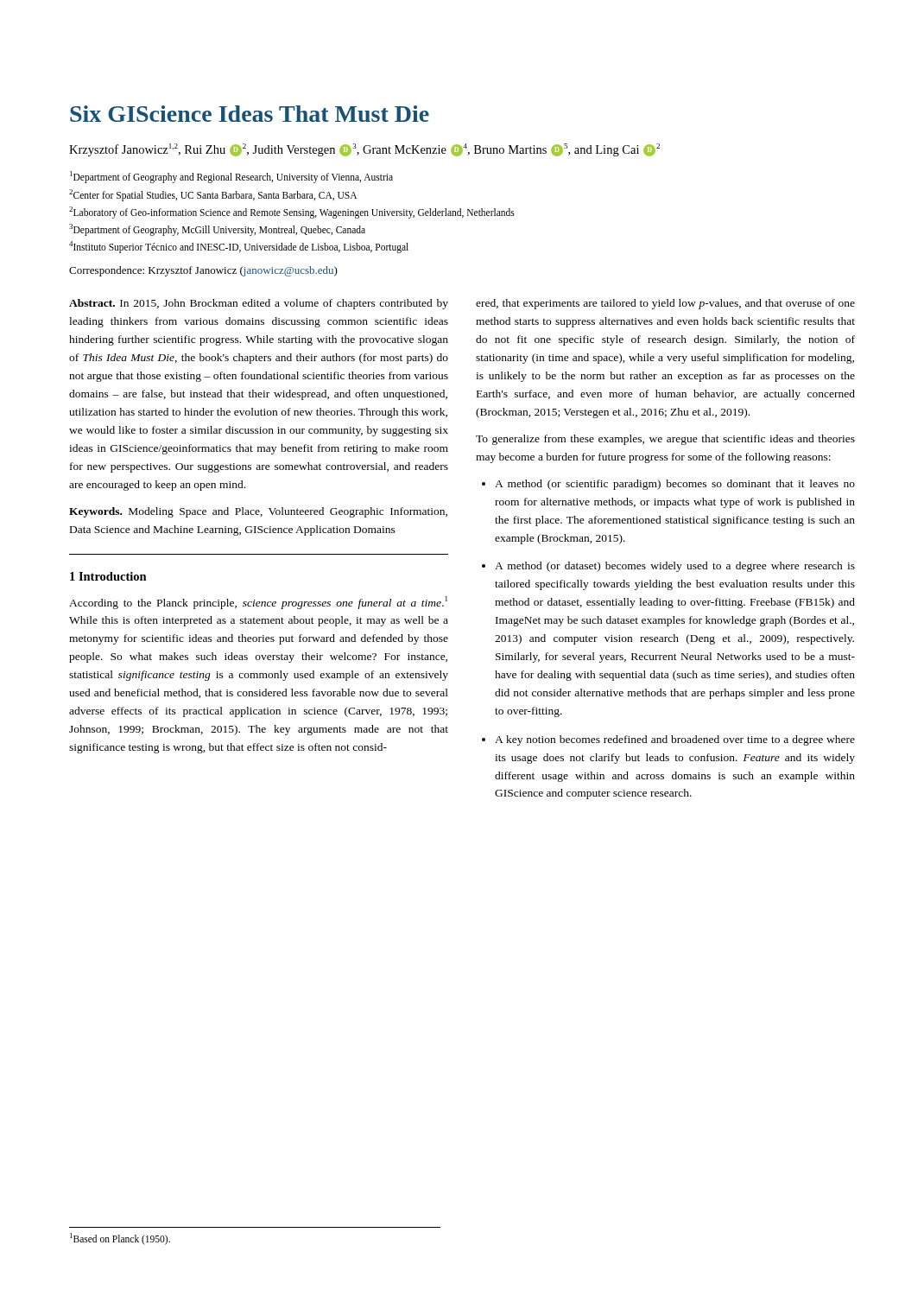Click on the passage starting "Keywords. Modeling Space and Place,"
The height and width of the screenshot is (1296, 924).
click(x=259, y=520)
